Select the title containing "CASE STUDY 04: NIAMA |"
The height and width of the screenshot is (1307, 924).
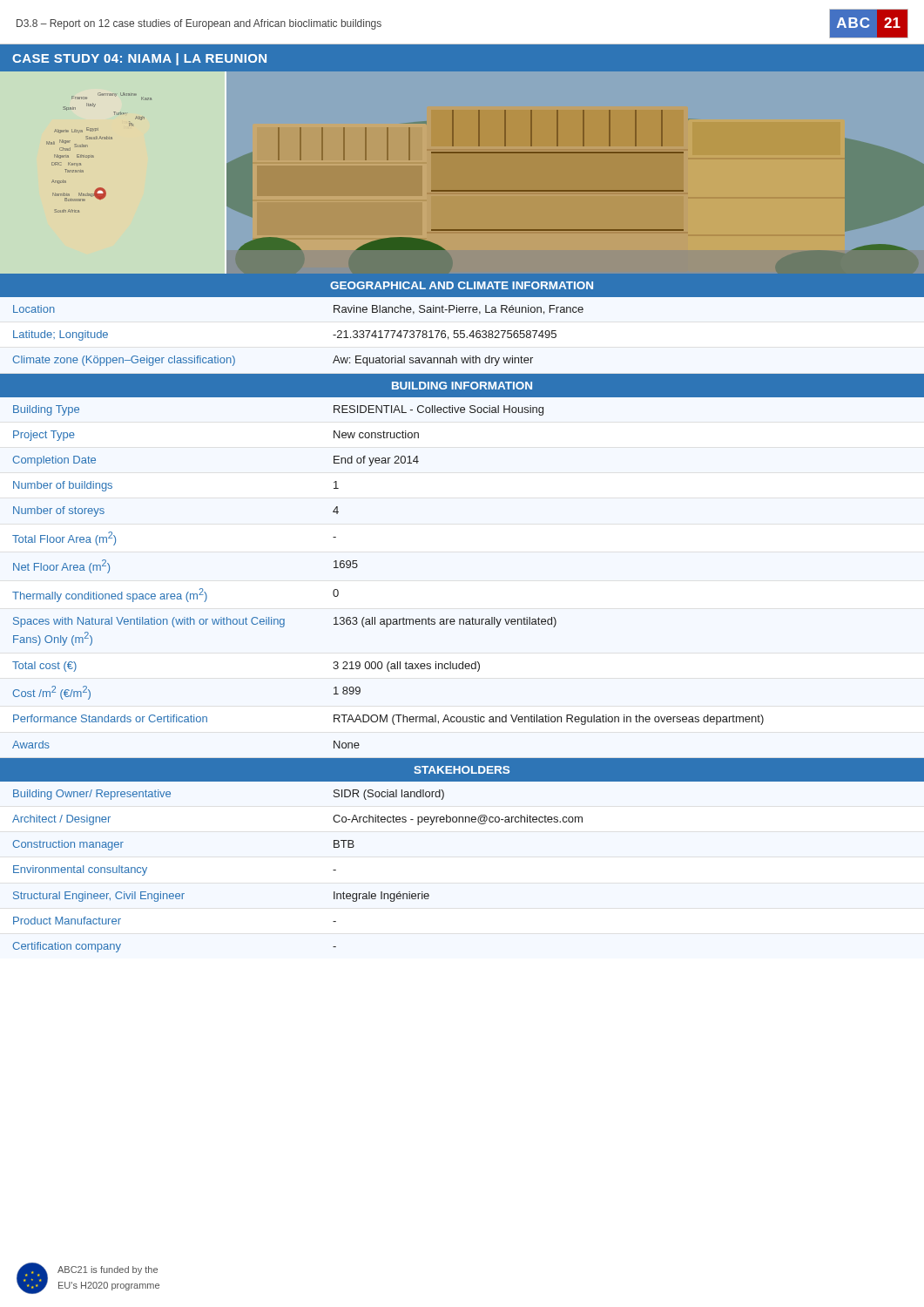140,58
